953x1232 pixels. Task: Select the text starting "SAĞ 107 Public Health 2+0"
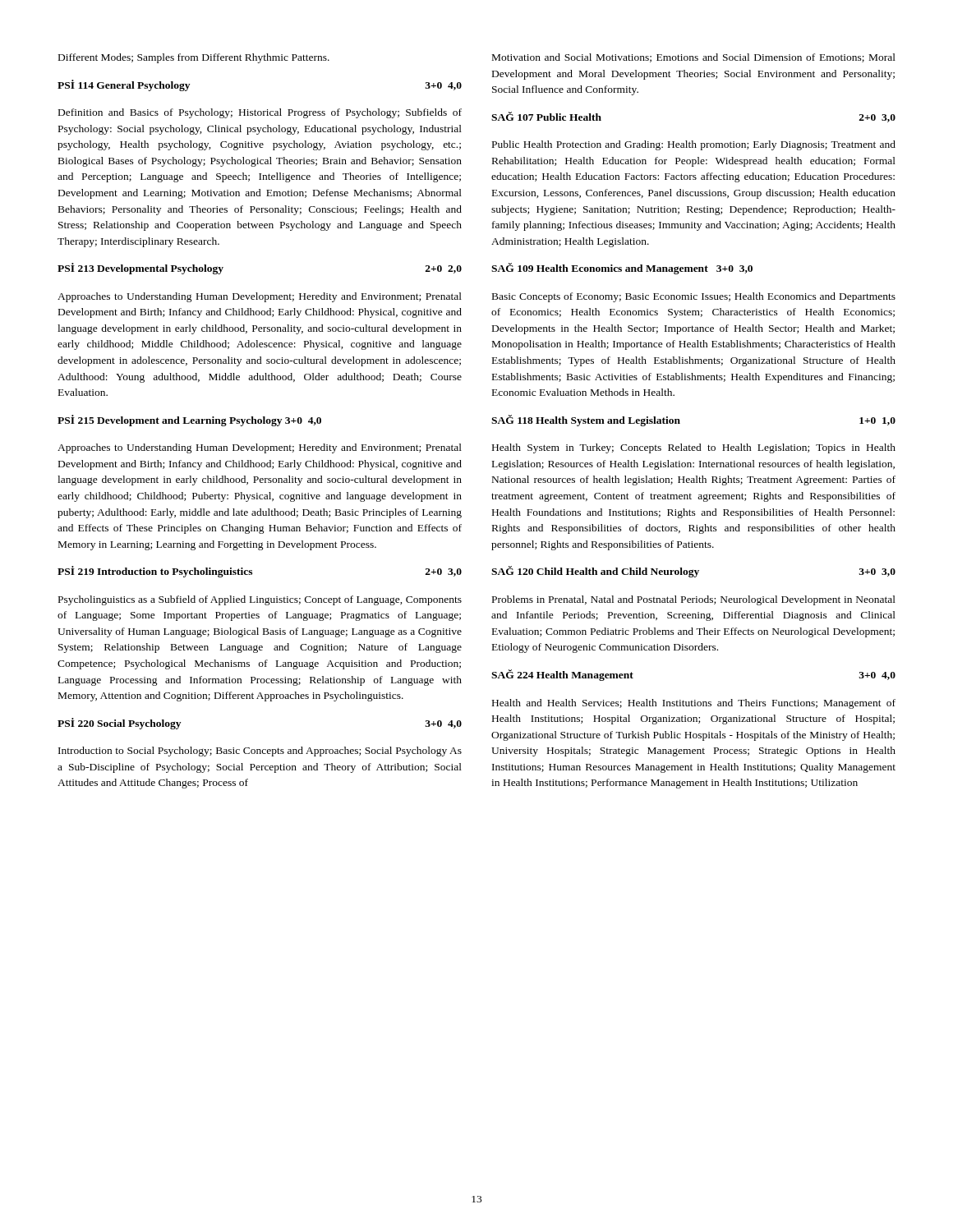[543, 117]
